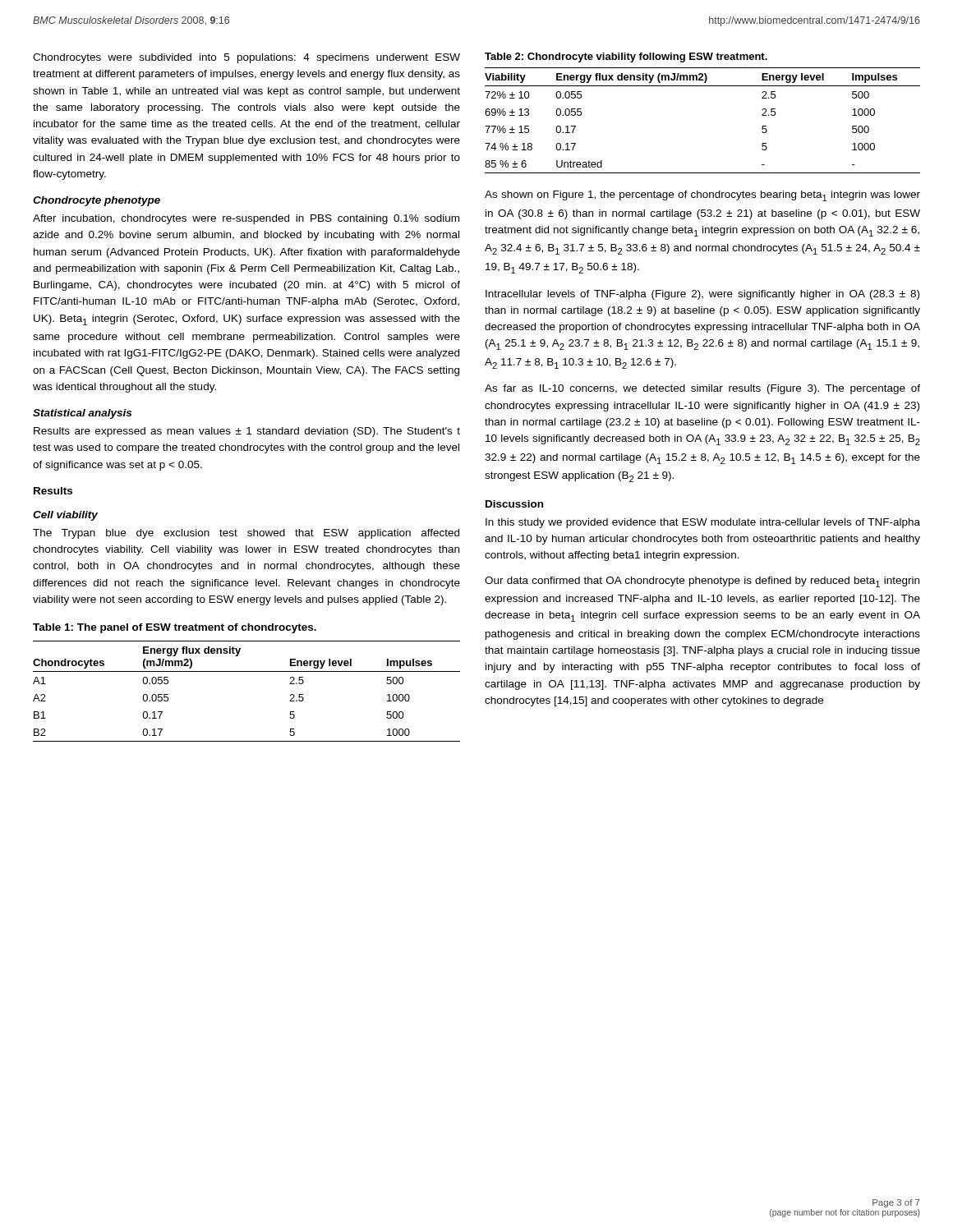Image resolution: width=953 pixels, height=1232 pixels.
Task: Find the section header that says "Cell viability"
Action: point(65,514)
